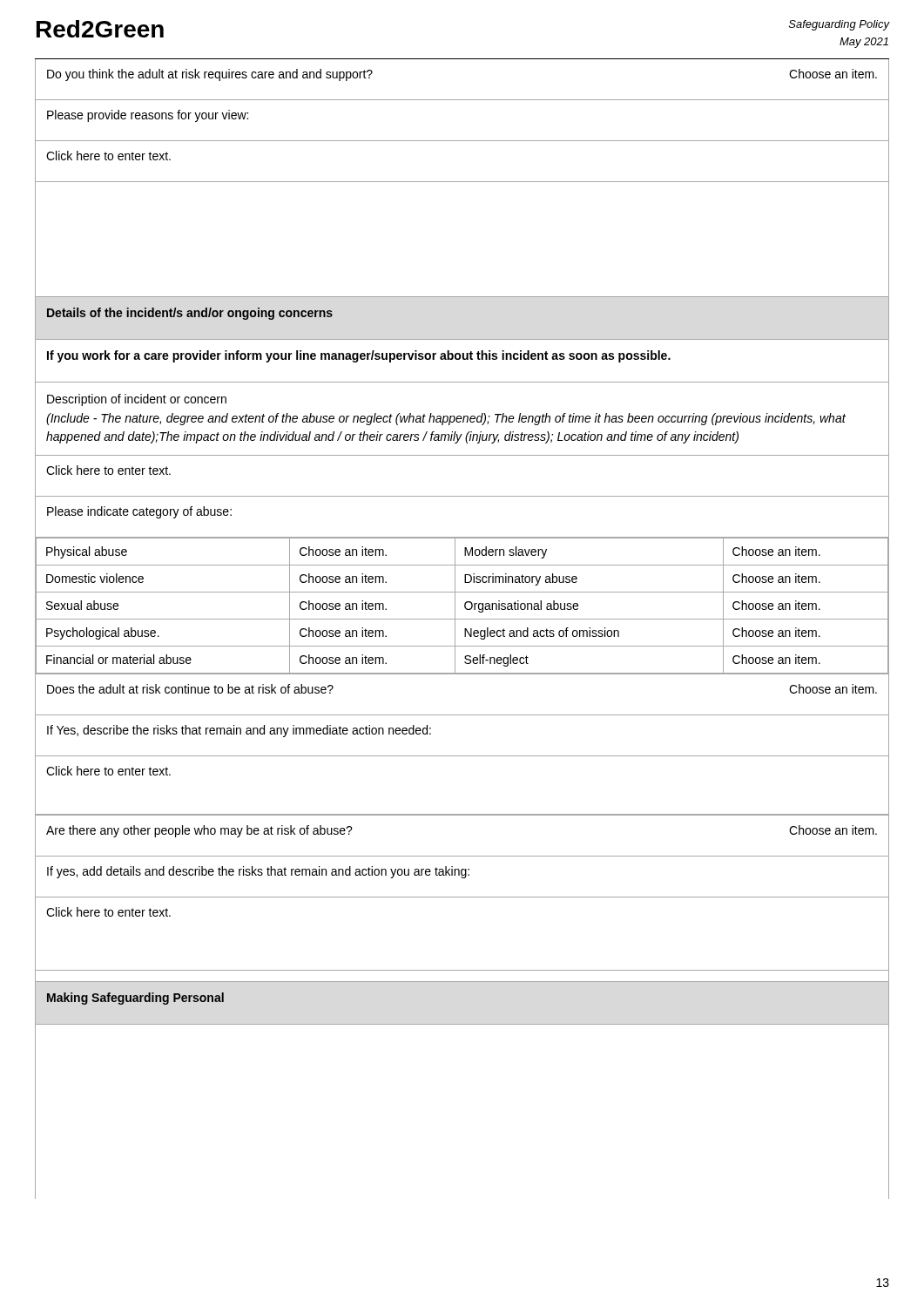Select the text block starting "Are there any other people who may be"

[202, 831]
